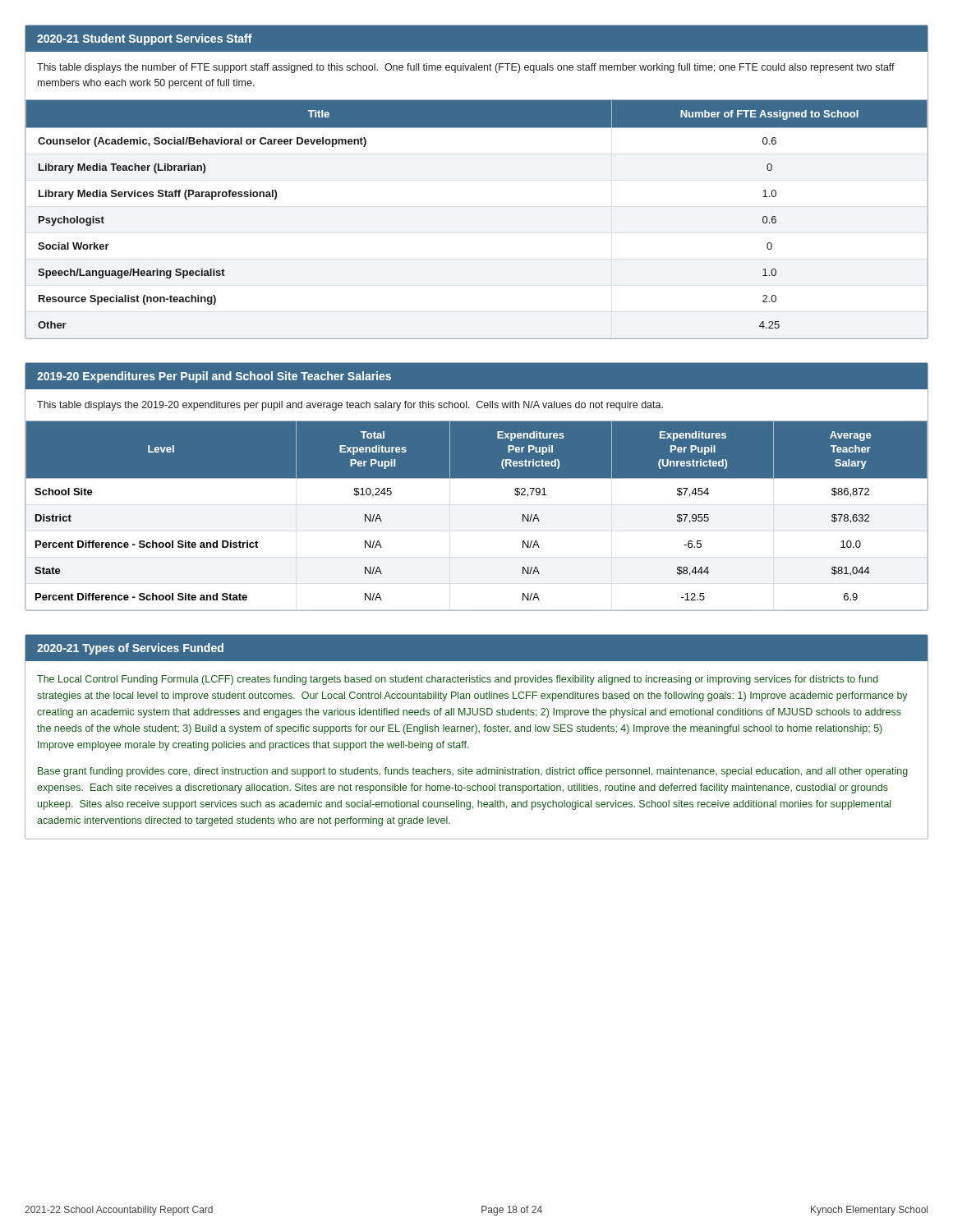
Task: Point to the section header beginning "2020-21 Student Support Services"
Action: tap(476, 182)
